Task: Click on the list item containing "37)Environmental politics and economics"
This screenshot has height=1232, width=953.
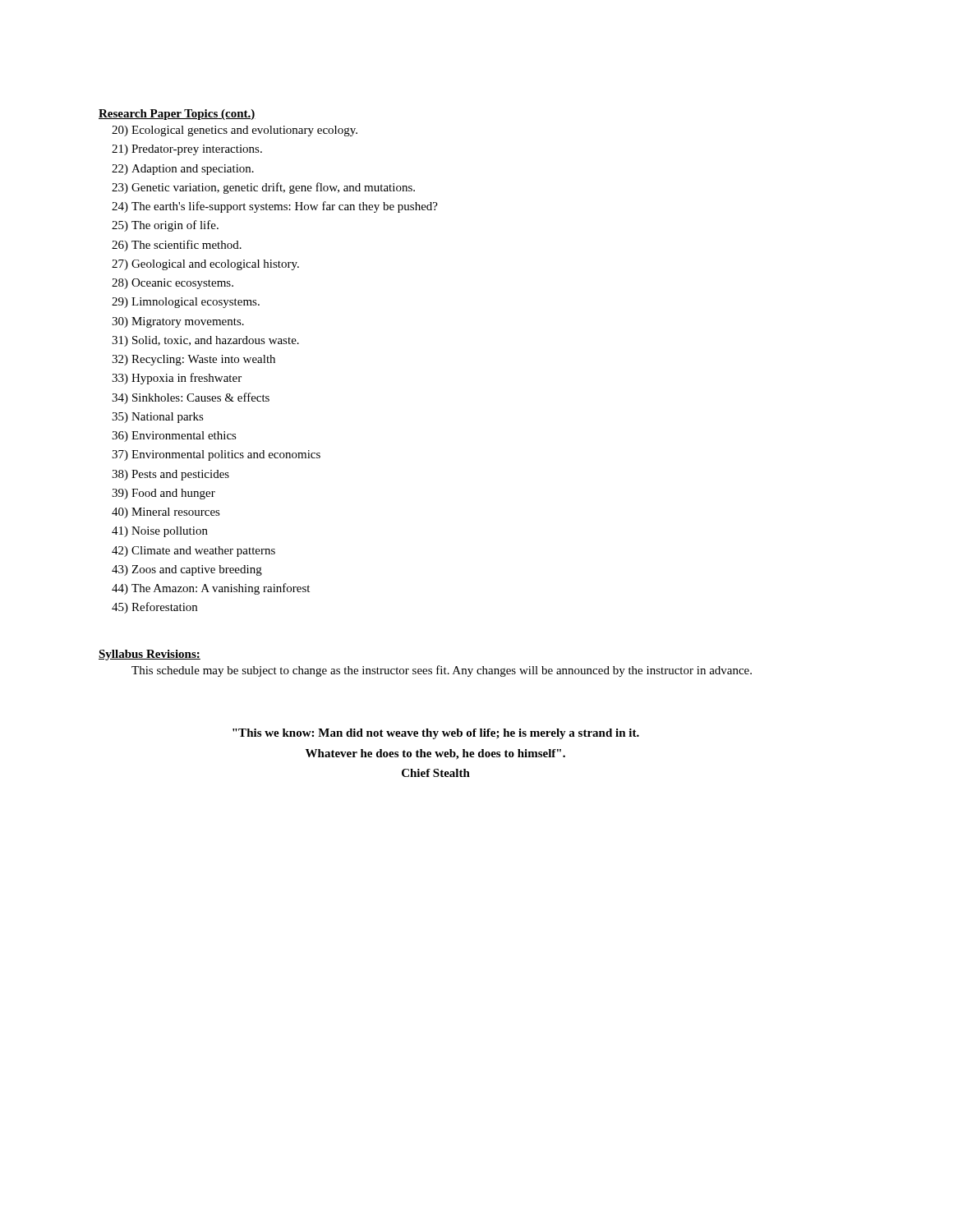Action: 216,455
